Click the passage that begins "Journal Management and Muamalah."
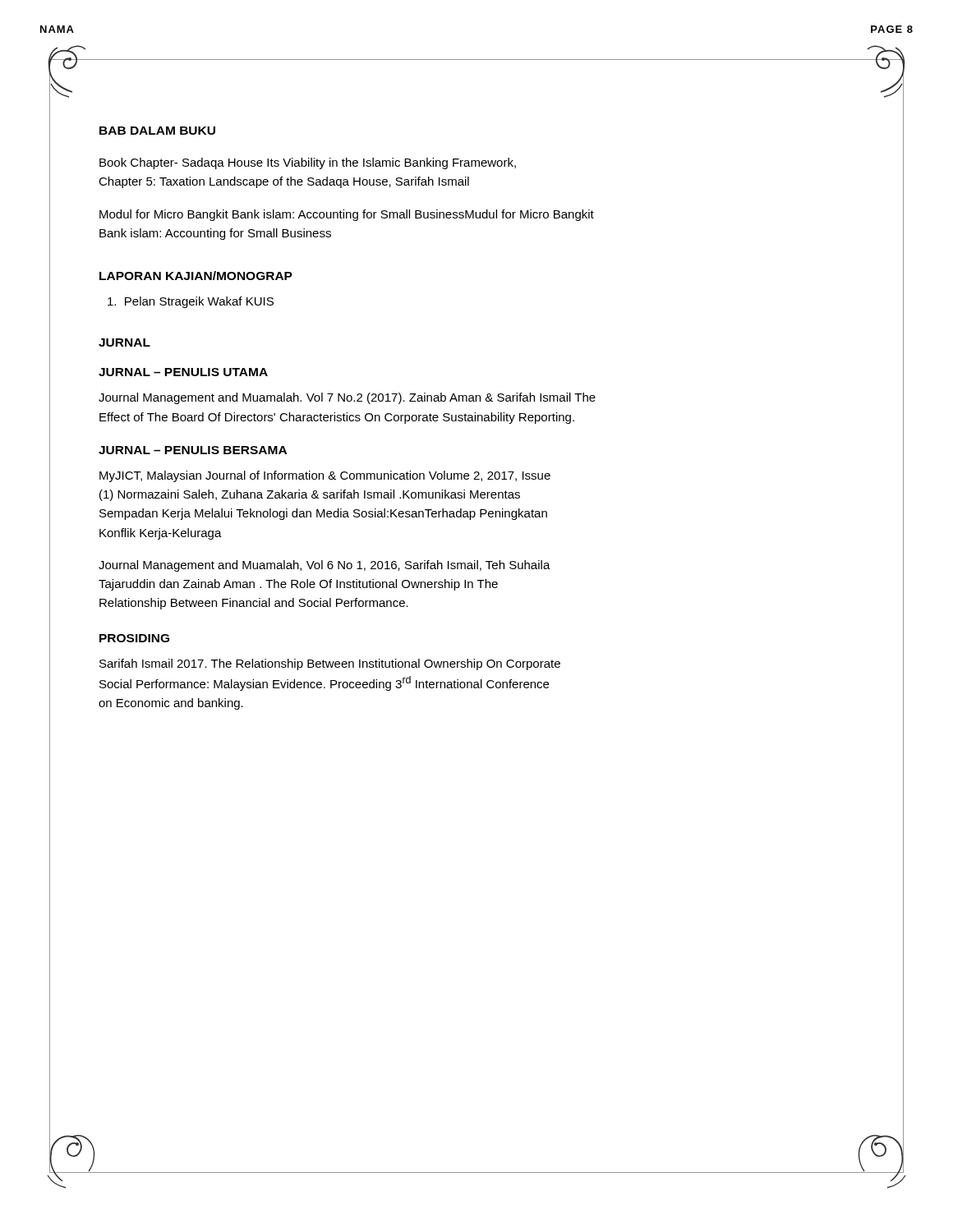Image resolution: width=953 pixels, height=1232 pixels. (x=347, y=407)
